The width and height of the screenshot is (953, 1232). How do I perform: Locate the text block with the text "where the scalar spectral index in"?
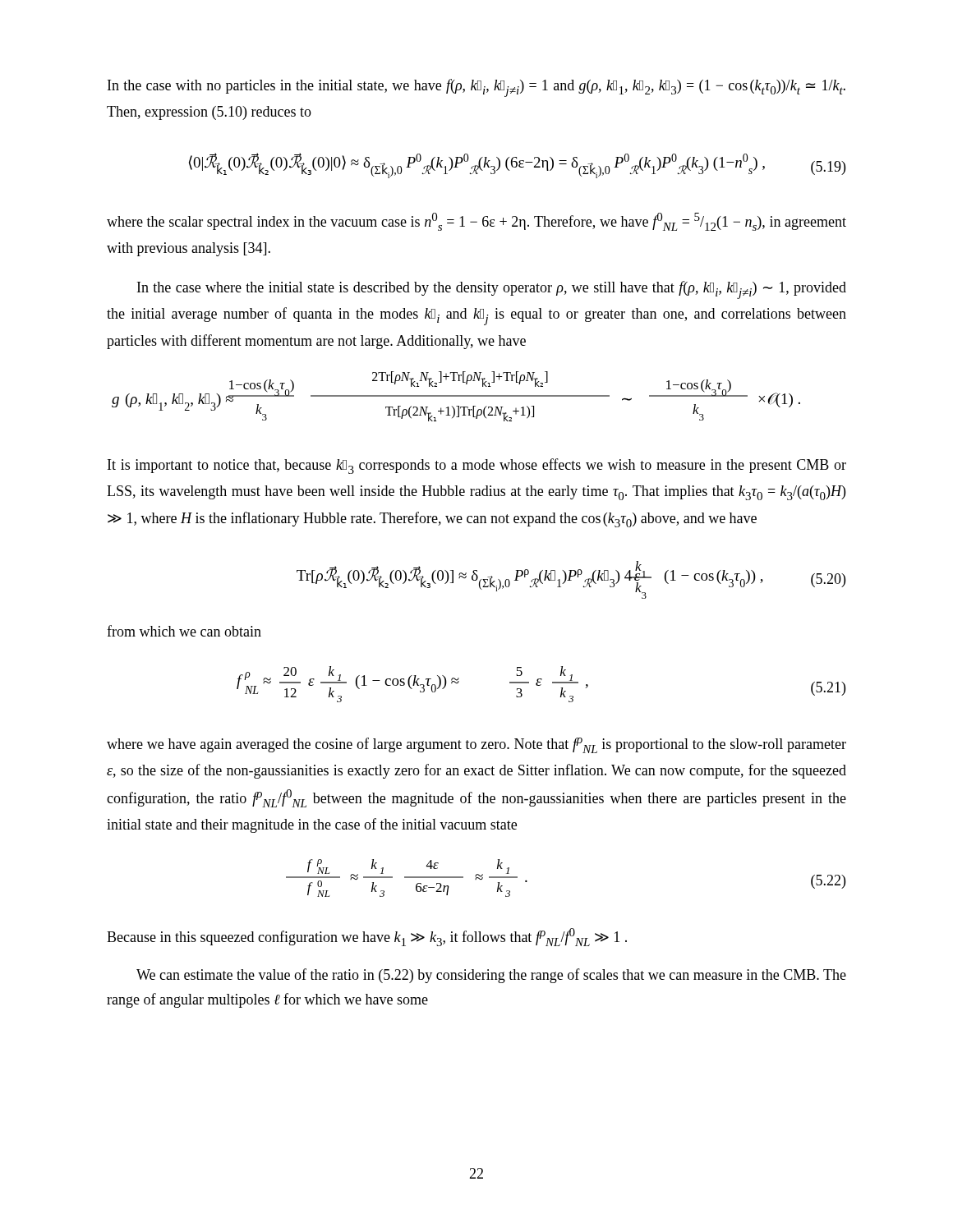click(476, 233)
